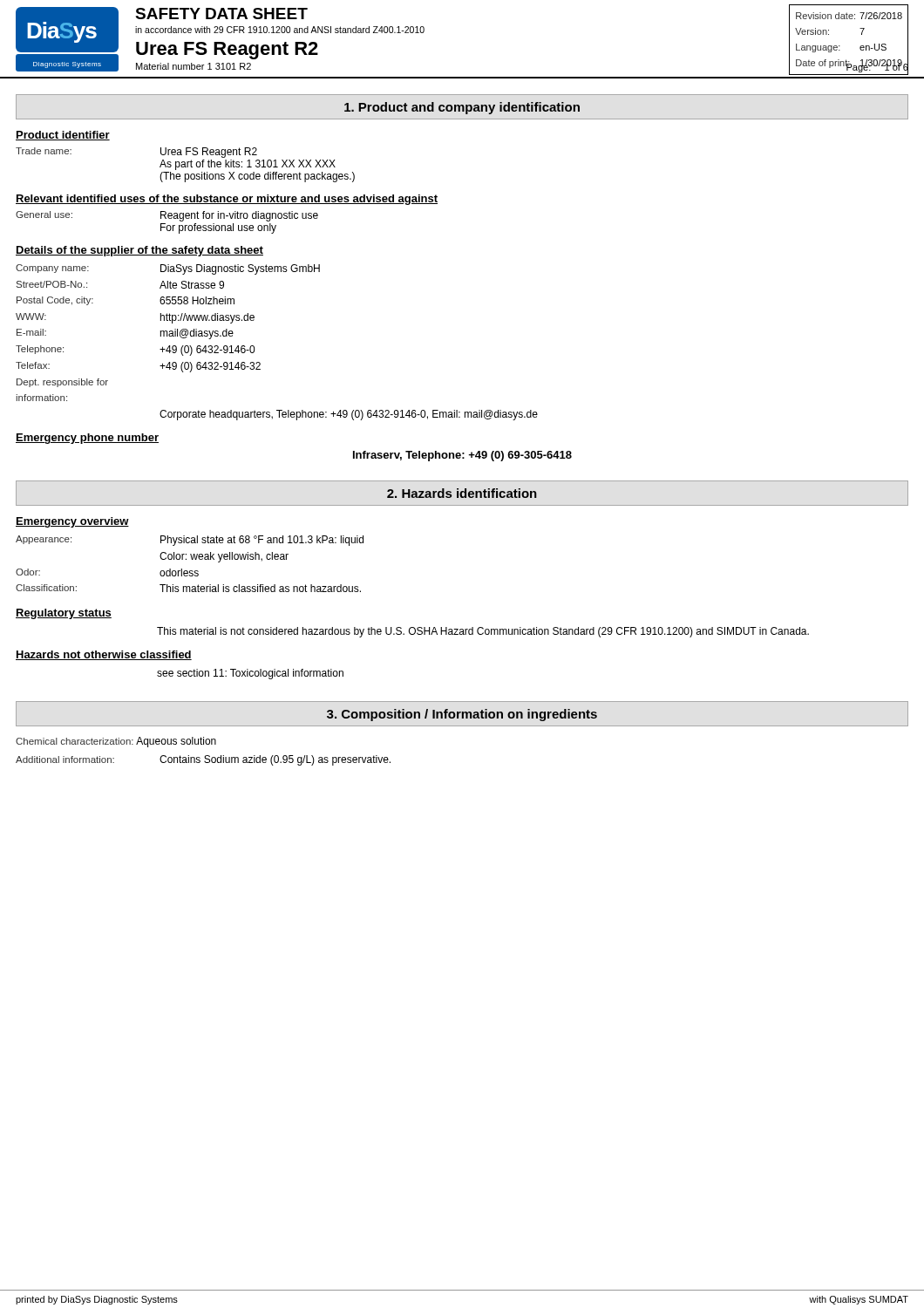Click on the element starting "1. Product and company identification"
Image resolution: width=924 pixels, height=1308 pixels.
click(462, 107)
